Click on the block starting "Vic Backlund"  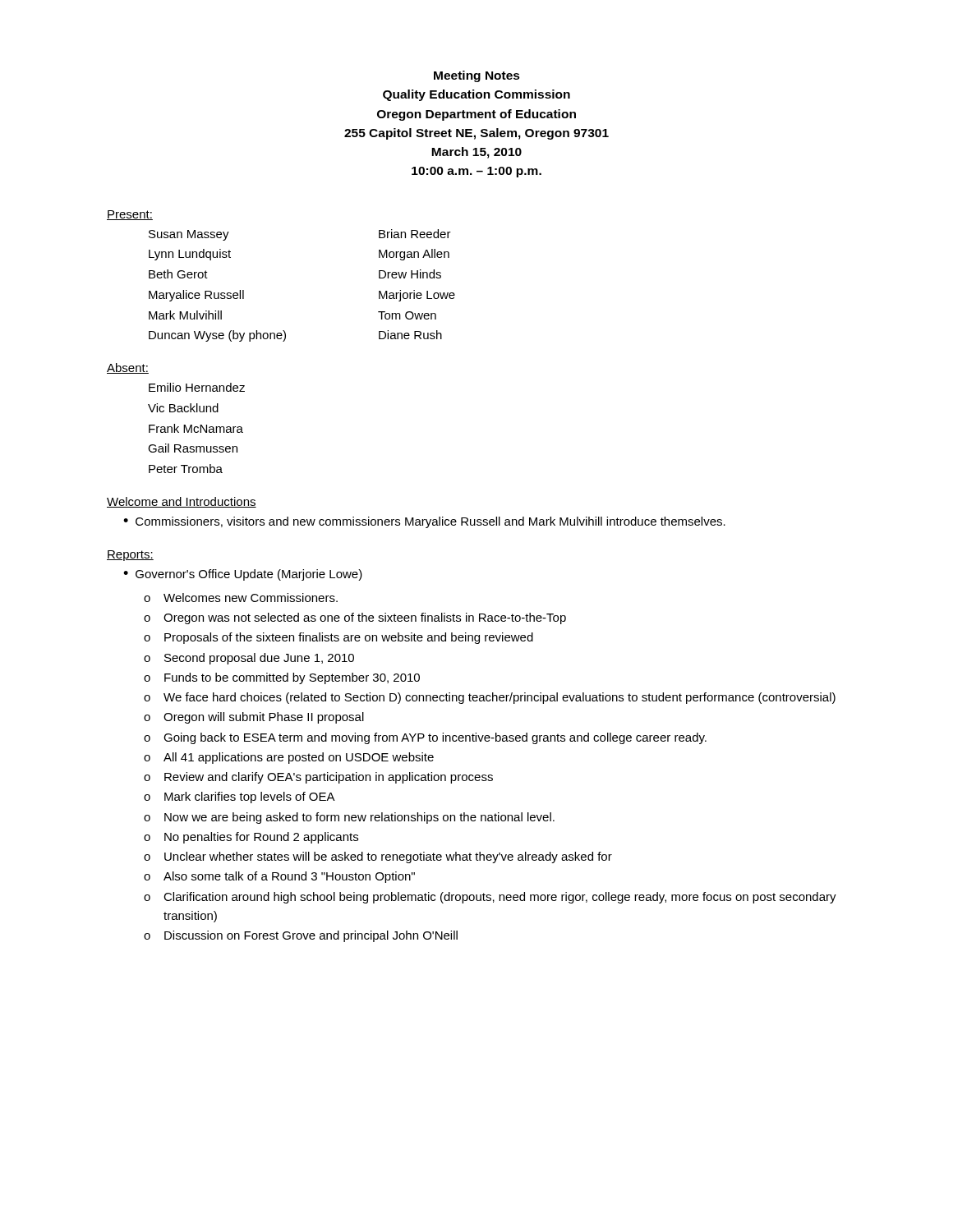(x=183, y=408)
